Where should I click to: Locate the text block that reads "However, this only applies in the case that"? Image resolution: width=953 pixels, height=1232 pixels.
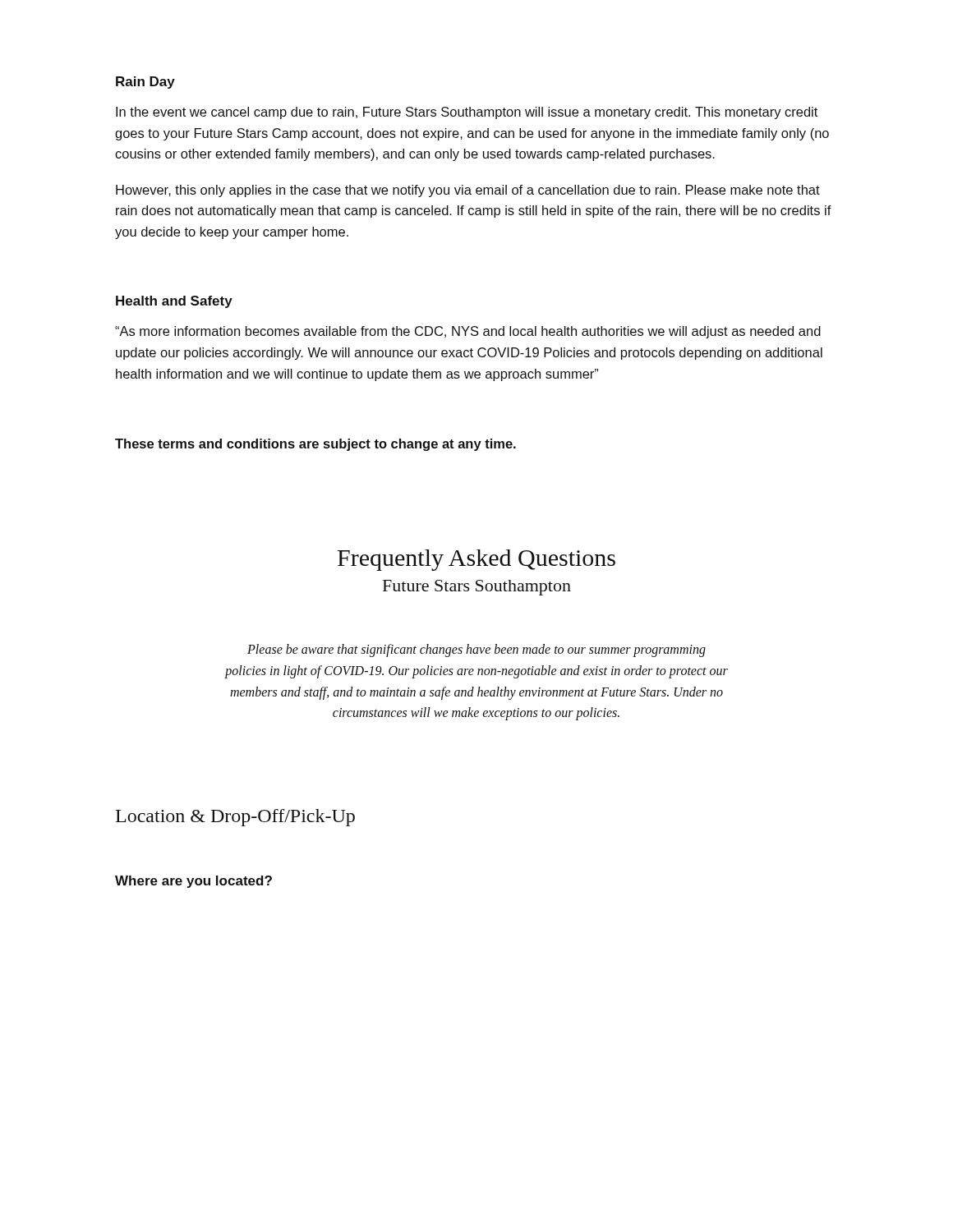(473, 210)
